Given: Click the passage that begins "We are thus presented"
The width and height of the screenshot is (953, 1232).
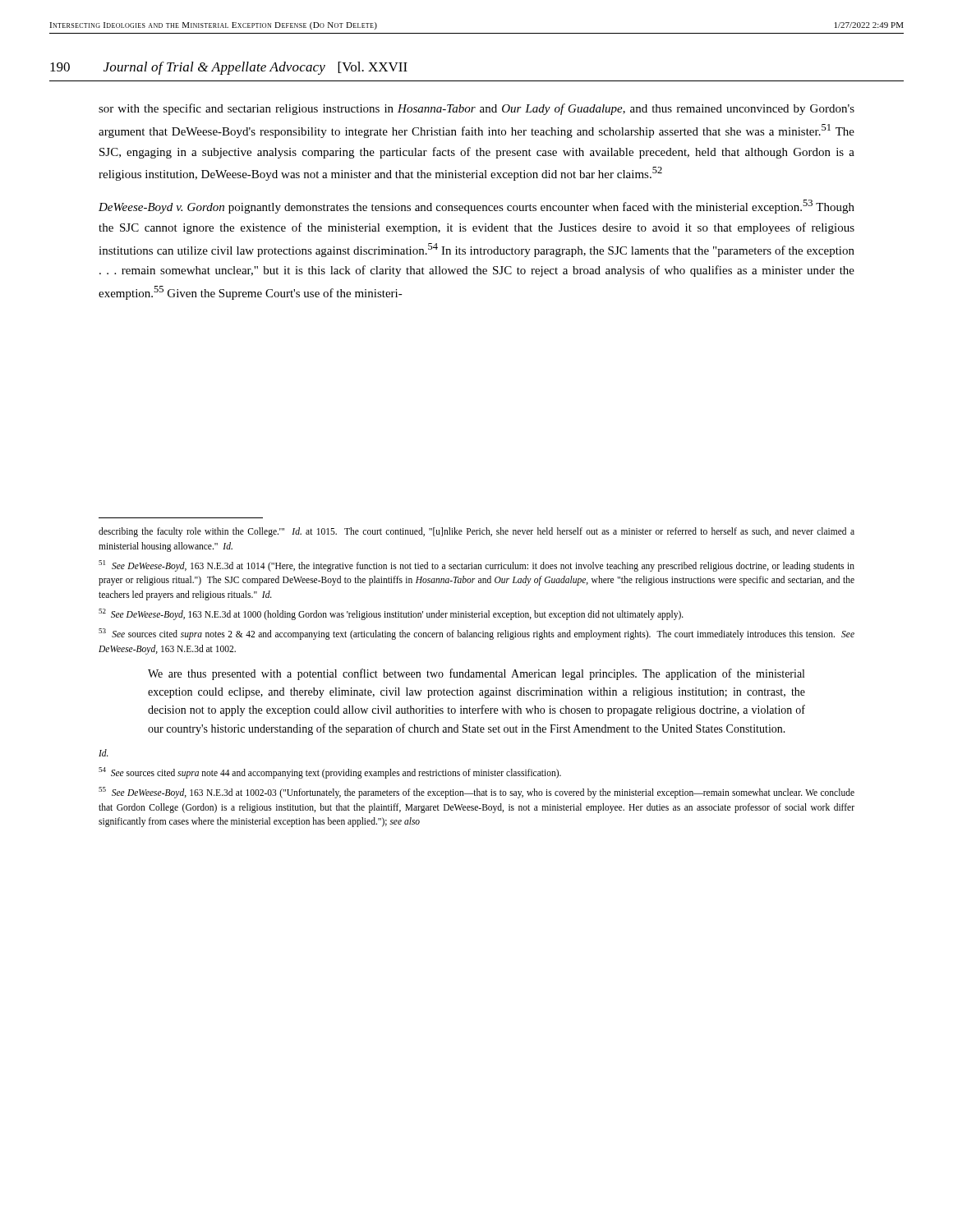Looking at the screenshot, I should [x=476, y=701].
